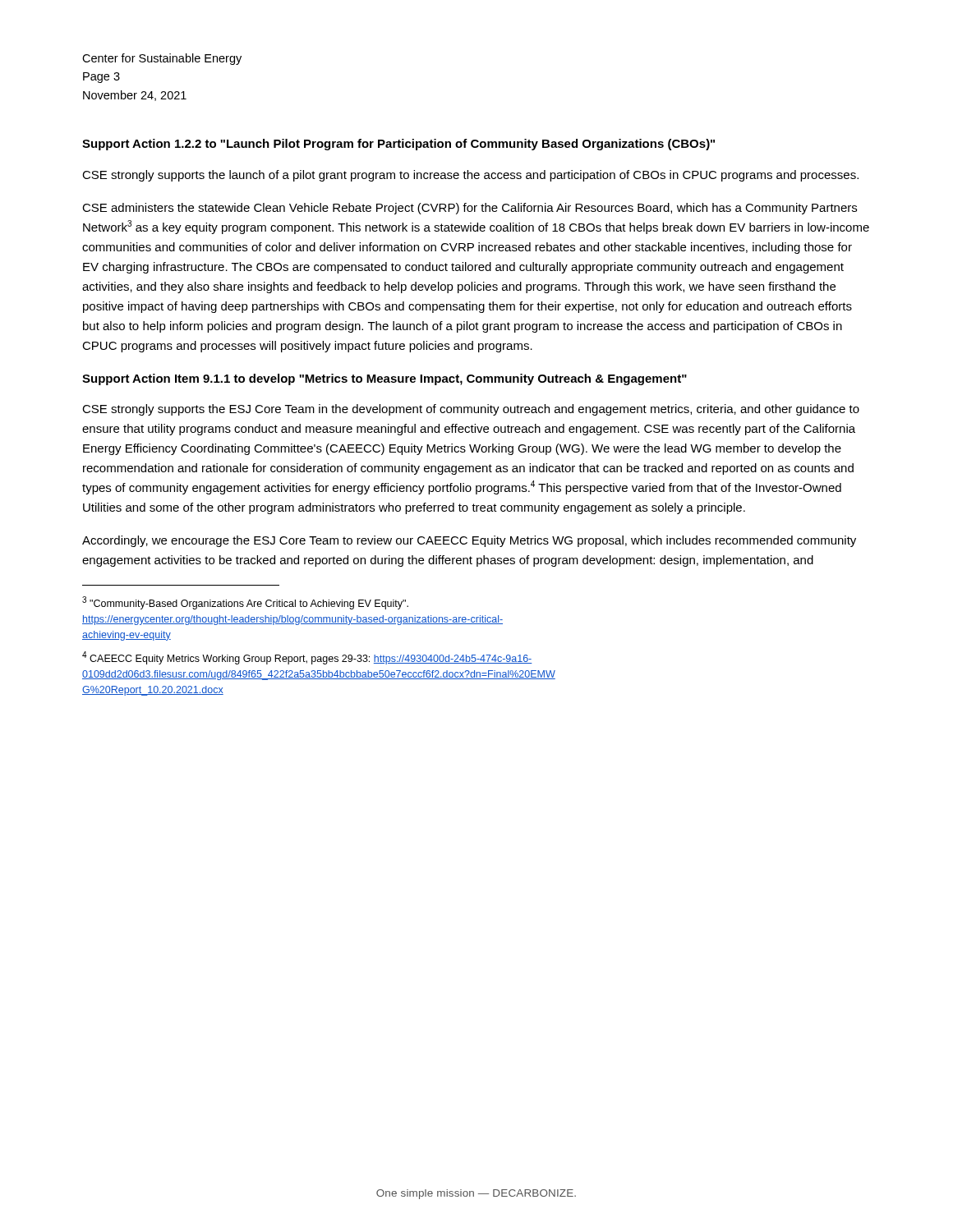Click on the text block containing "CSE administers the statewide Clean Vehicle"

click(x=476, y=276)
